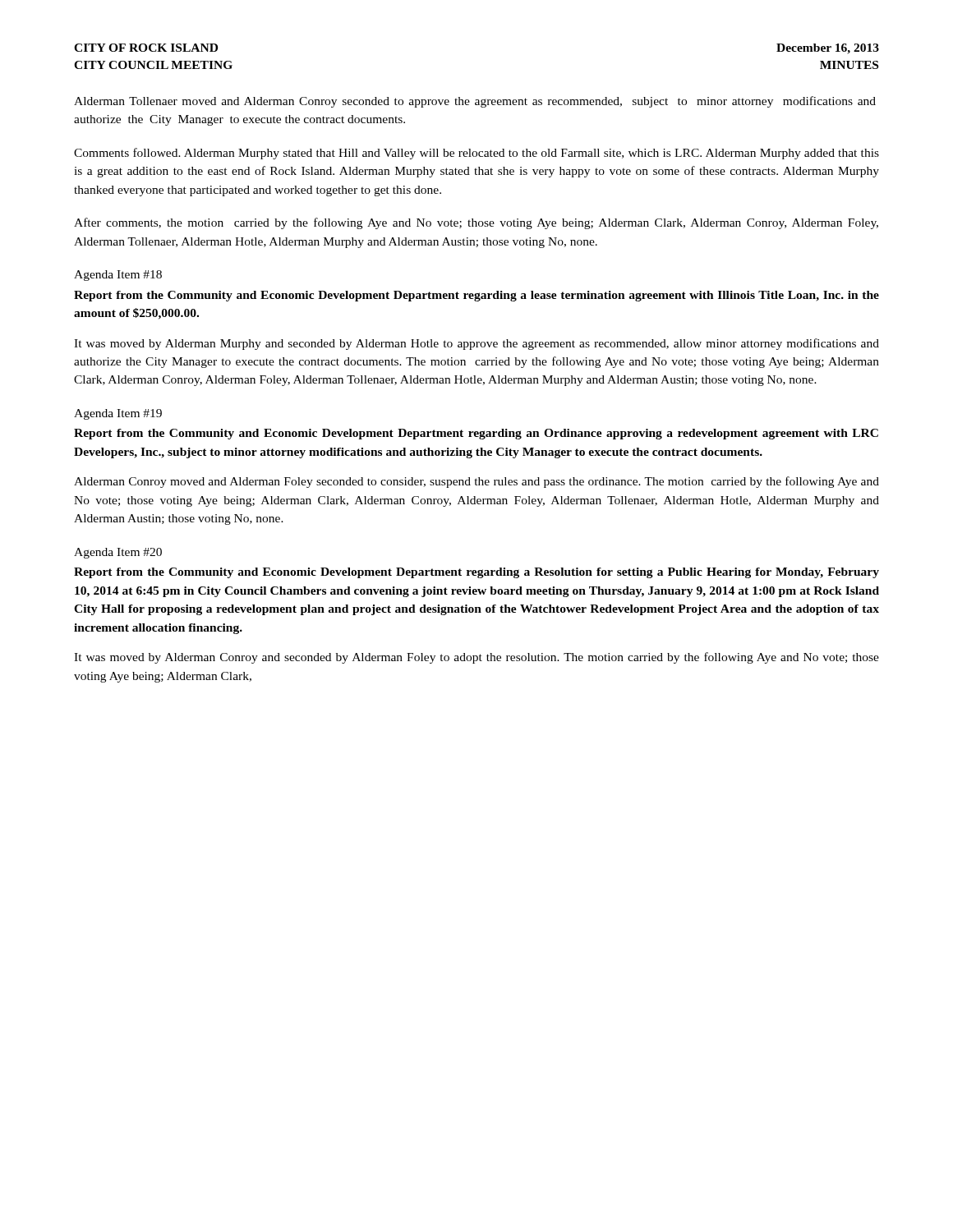
Task: Find the passage starting "Agenda Item #18"
Action: click(118, 274)
